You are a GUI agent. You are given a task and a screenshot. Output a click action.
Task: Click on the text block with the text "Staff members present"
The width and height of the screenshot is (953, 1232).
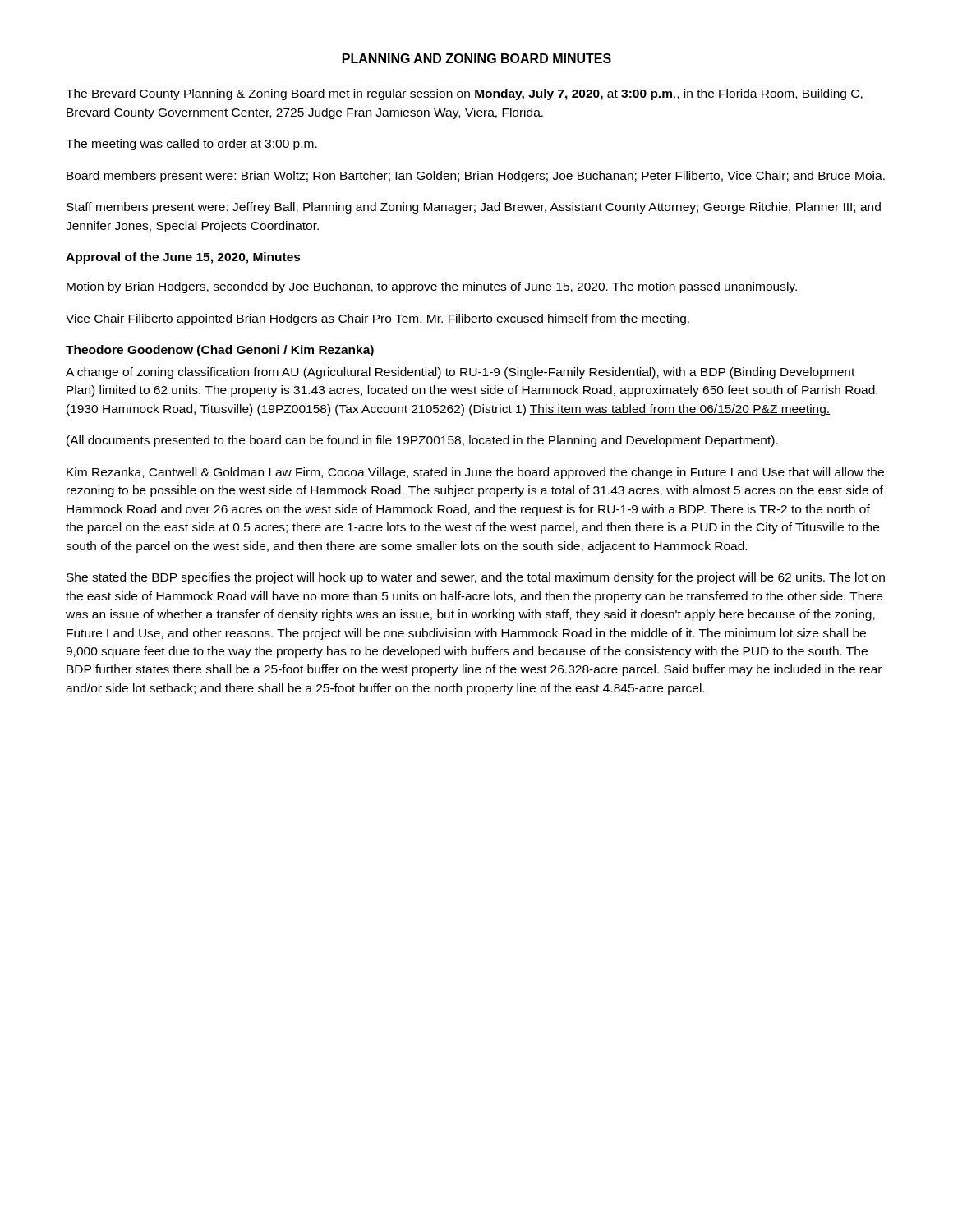coord(474,216)
